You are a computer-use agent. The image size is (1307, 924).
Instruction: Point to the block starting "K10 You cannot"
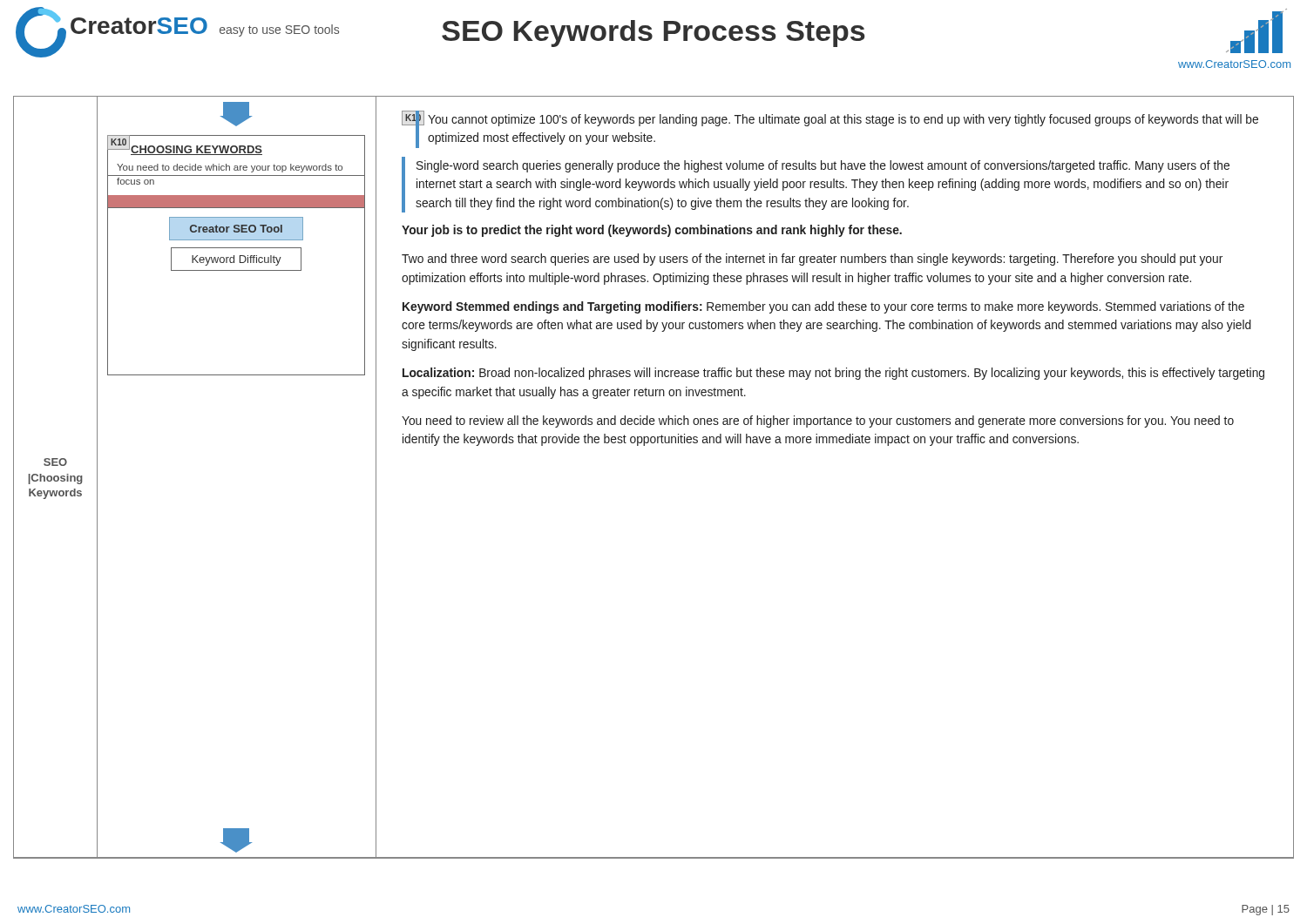(x=834, y=280)
